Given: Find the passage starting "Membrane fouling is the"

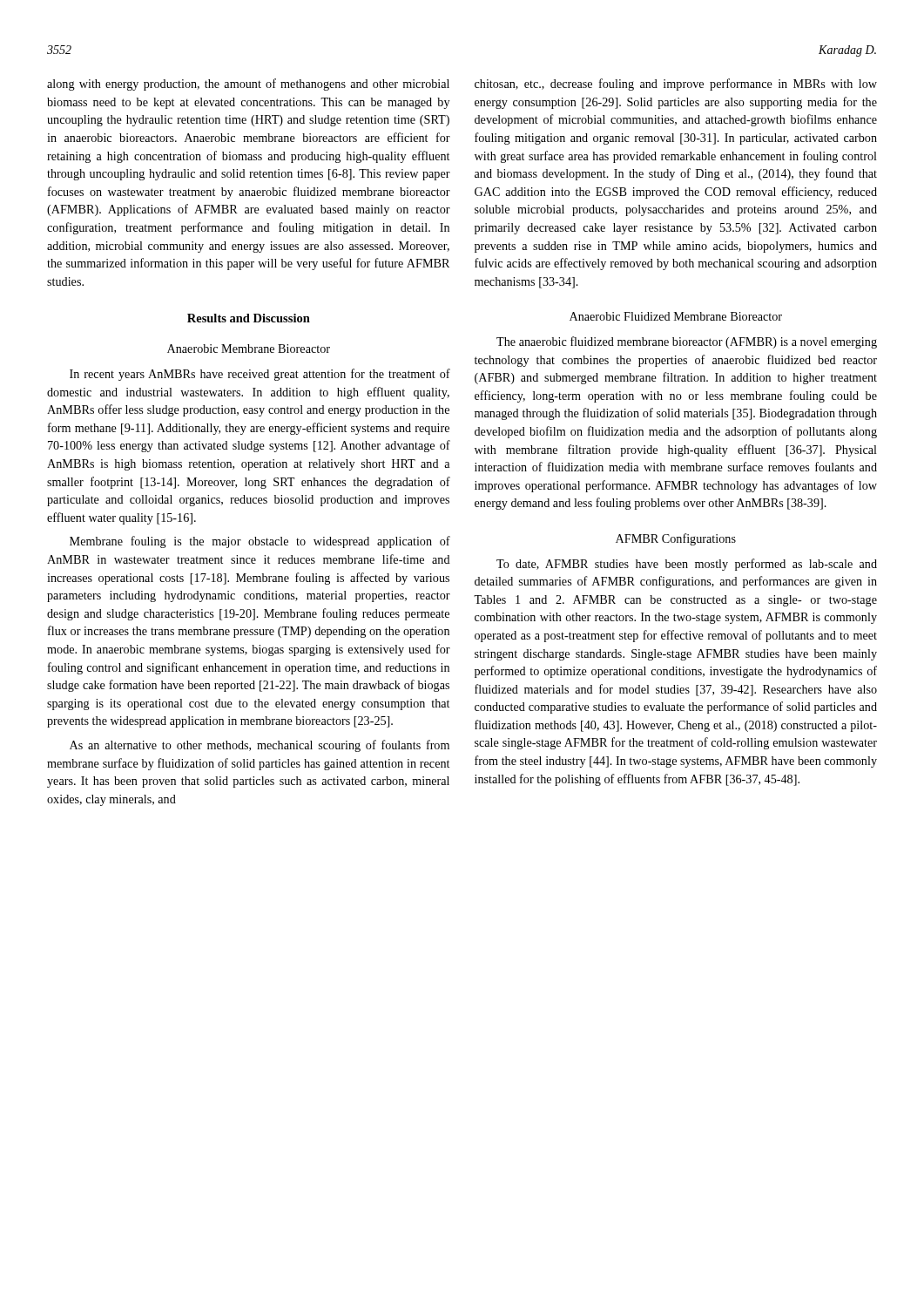Looking at the screenshot, I should click(248, 631).
